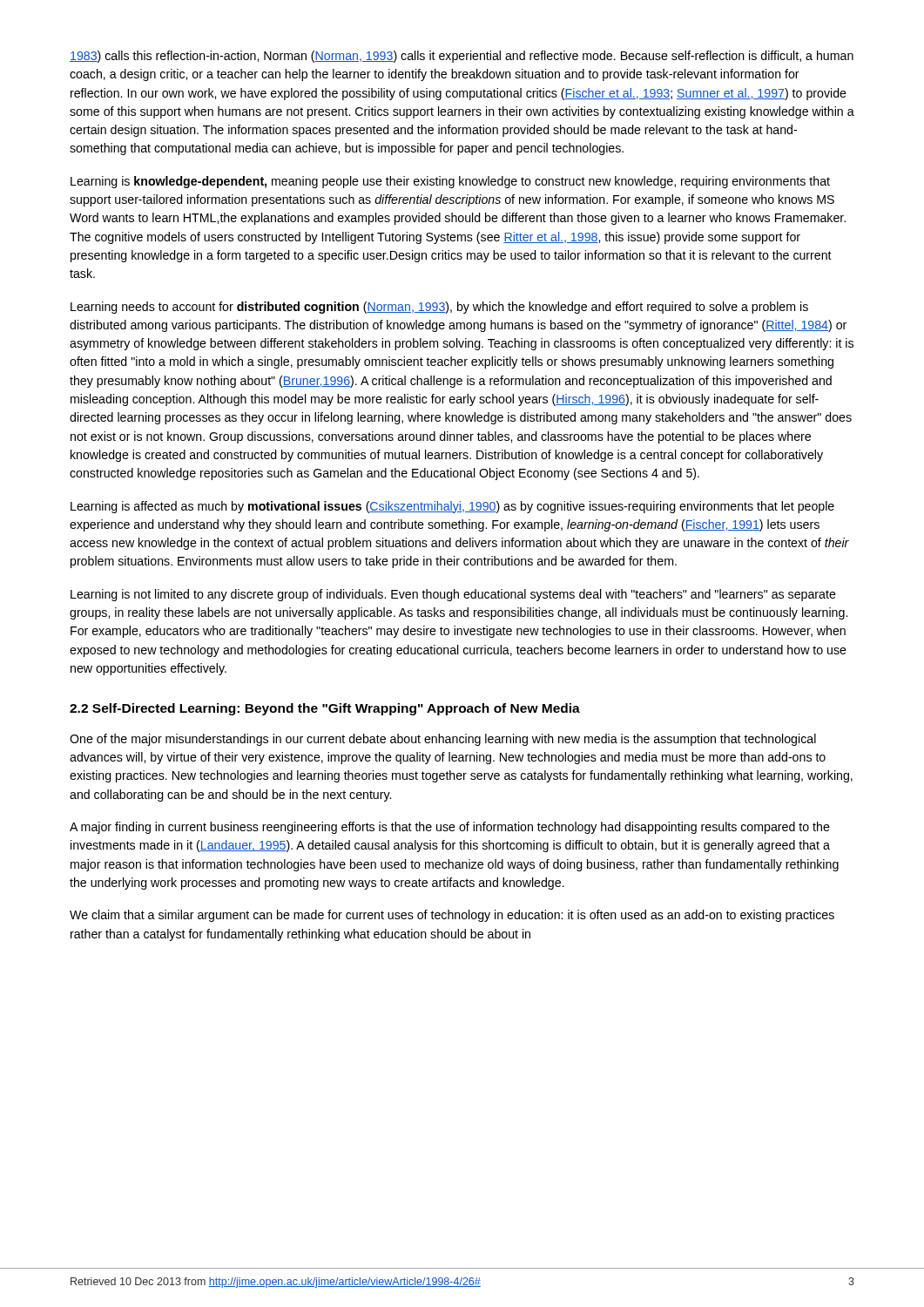924x1307 pixels.
Task: Find the element starting "One of the major misunderstandings"
Action: click(461, 767)
